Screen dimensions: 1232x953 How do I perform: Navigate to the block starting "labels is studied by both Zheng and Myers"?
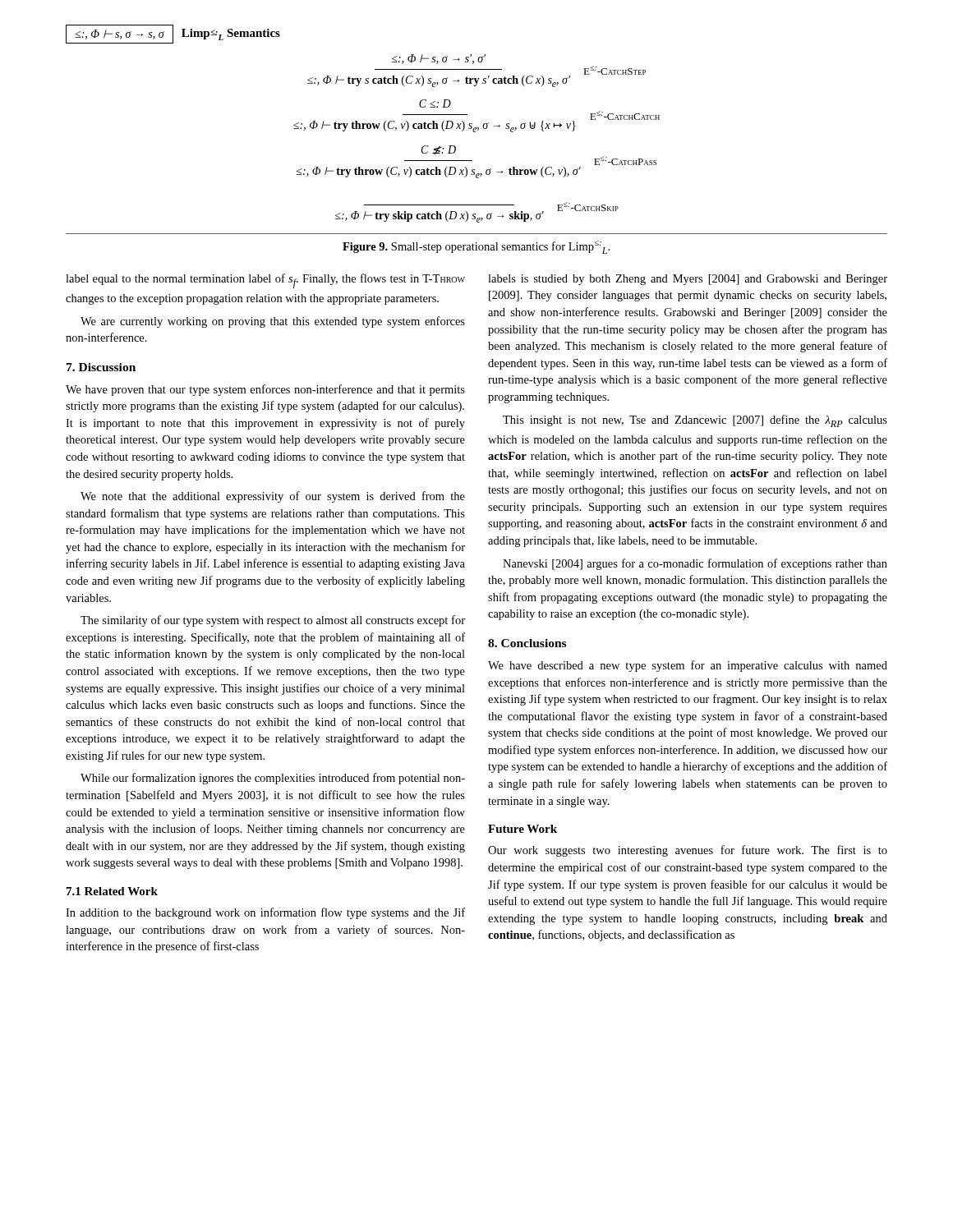coord(688,446)
